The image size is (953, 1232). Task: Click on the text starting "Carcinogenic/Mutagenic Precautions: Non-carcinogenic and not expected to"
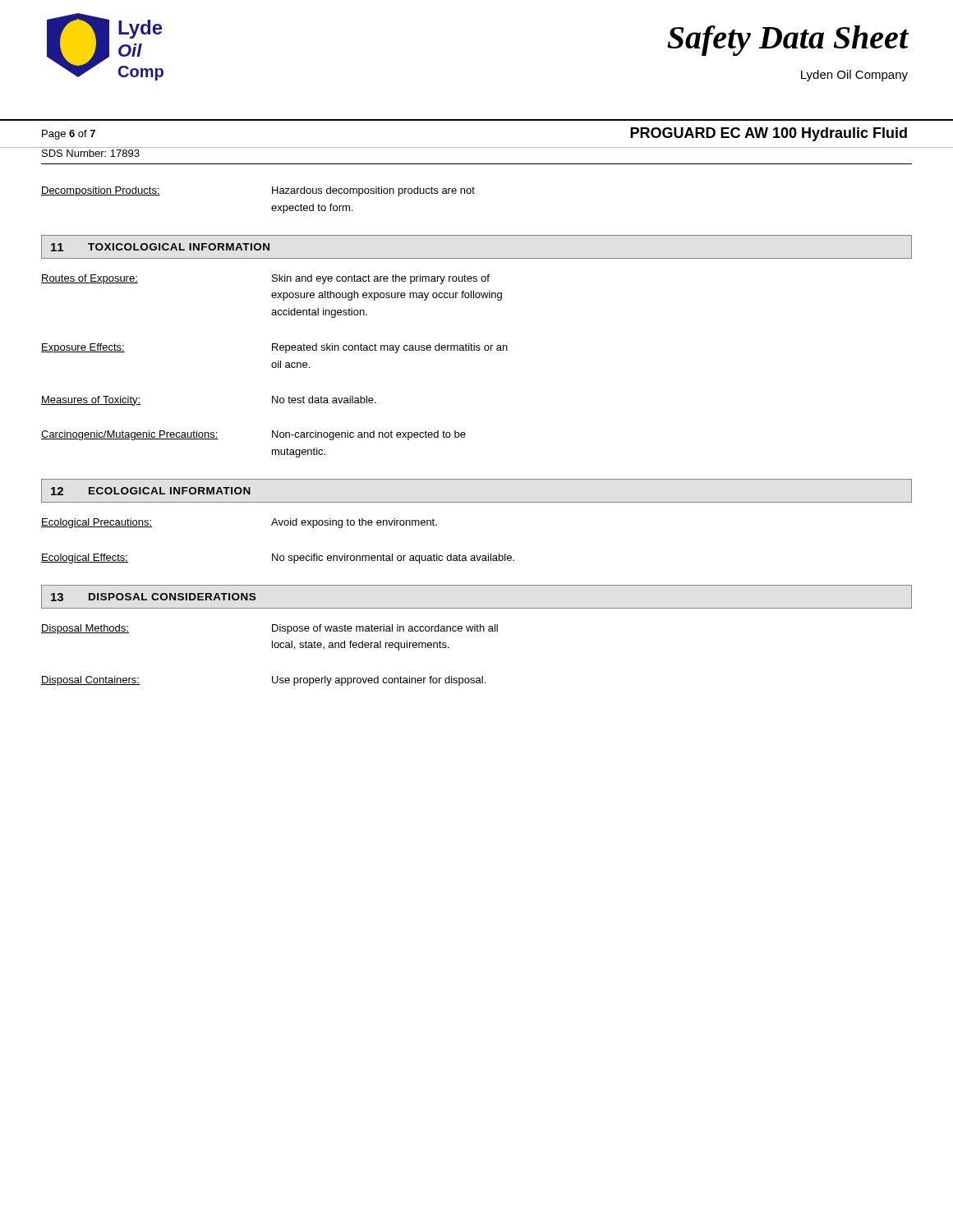(x=151, y=435)
